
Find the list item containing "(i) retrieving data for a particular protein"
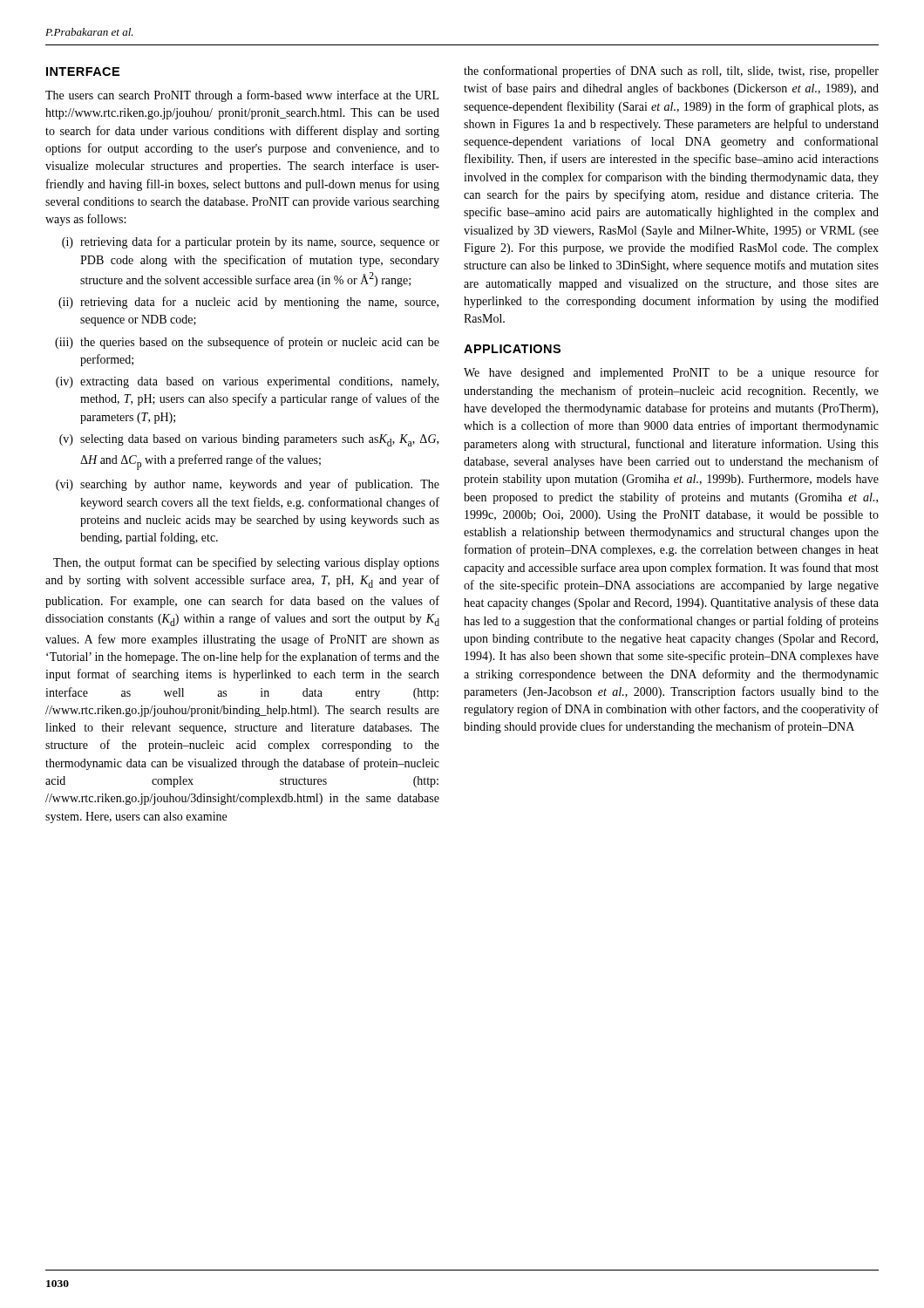242,262
